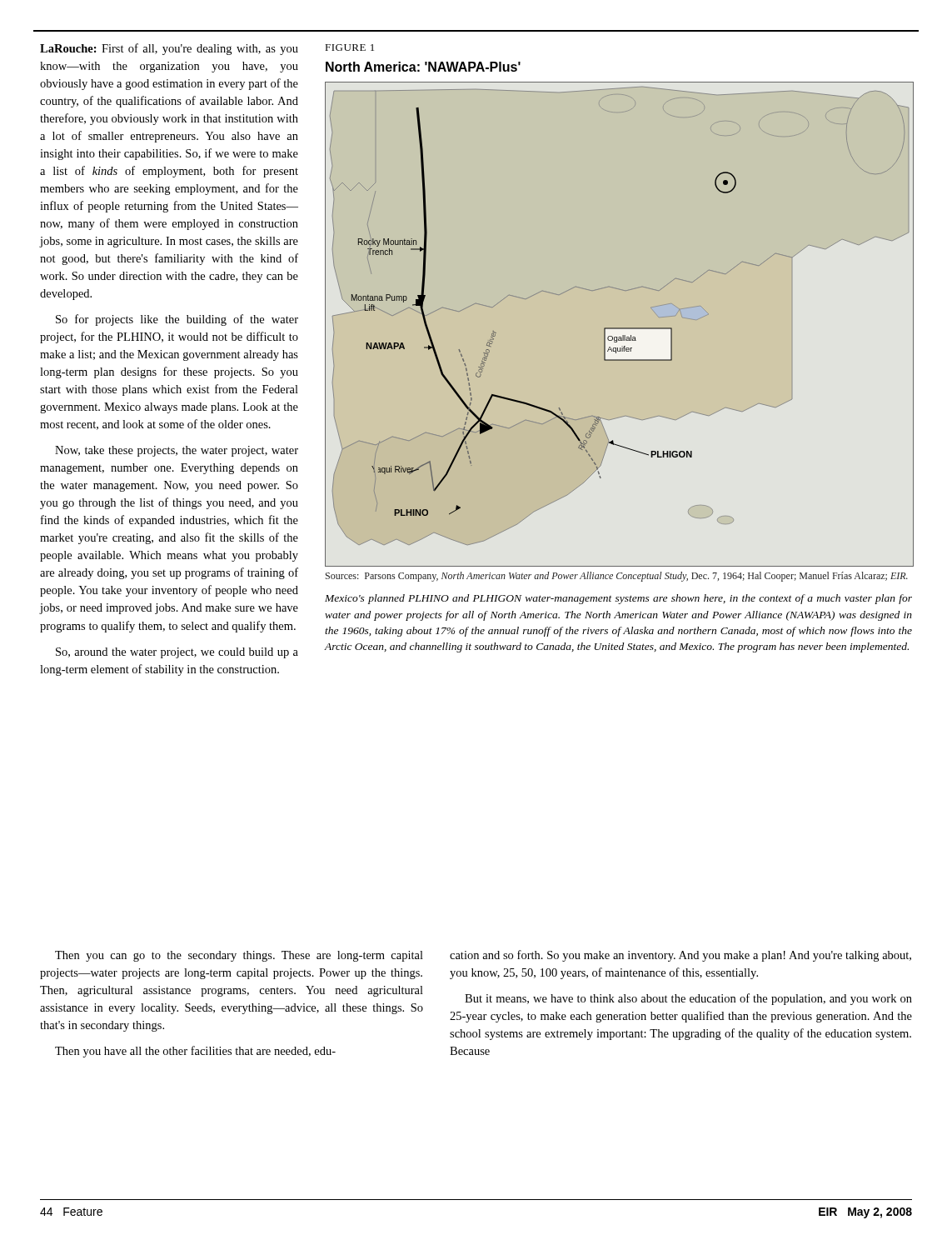Find the map
This screenshot has height=1250, width=952.
tap(618, 323)
